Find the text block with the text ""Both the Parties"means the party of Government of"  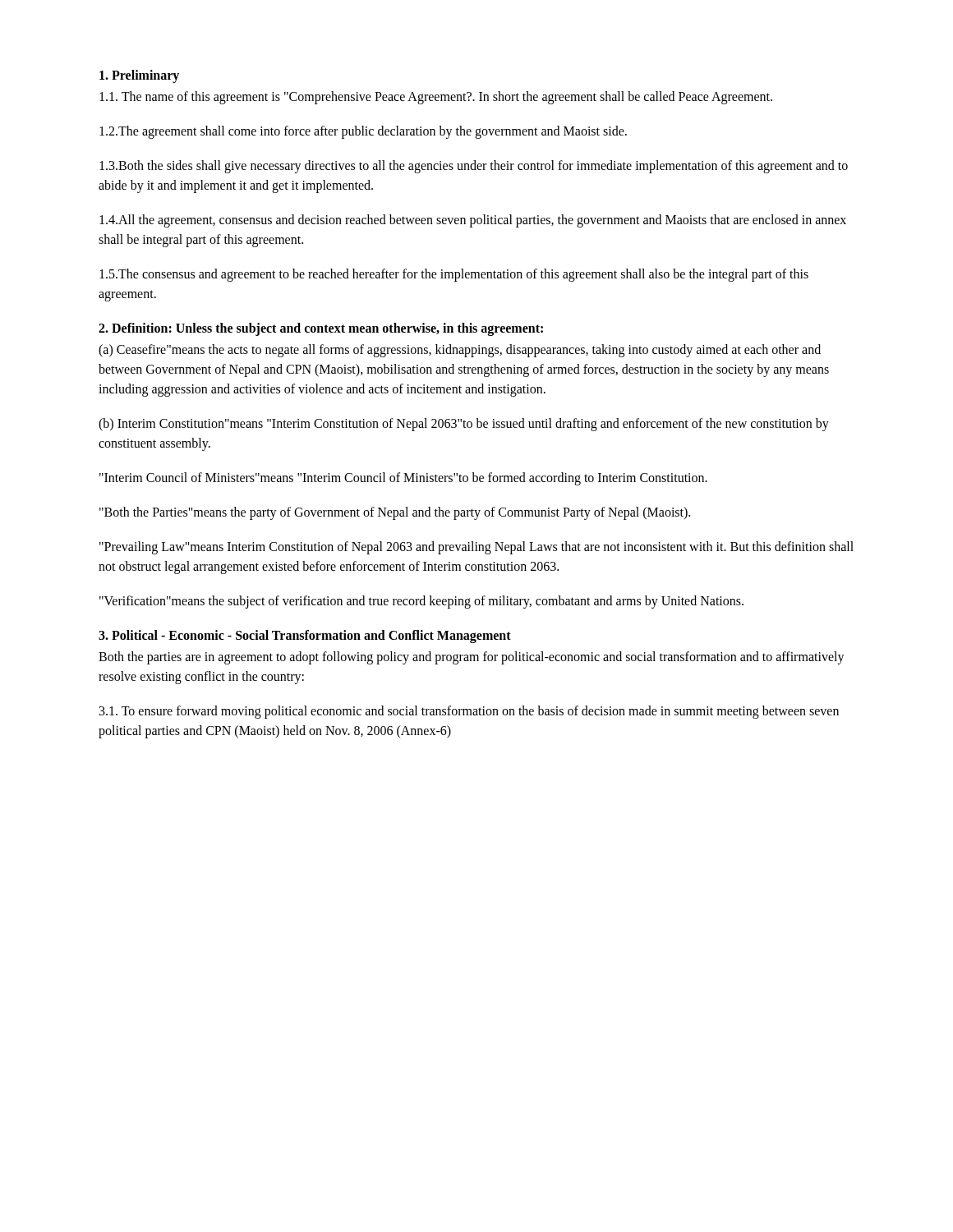(x=395, y=512)
